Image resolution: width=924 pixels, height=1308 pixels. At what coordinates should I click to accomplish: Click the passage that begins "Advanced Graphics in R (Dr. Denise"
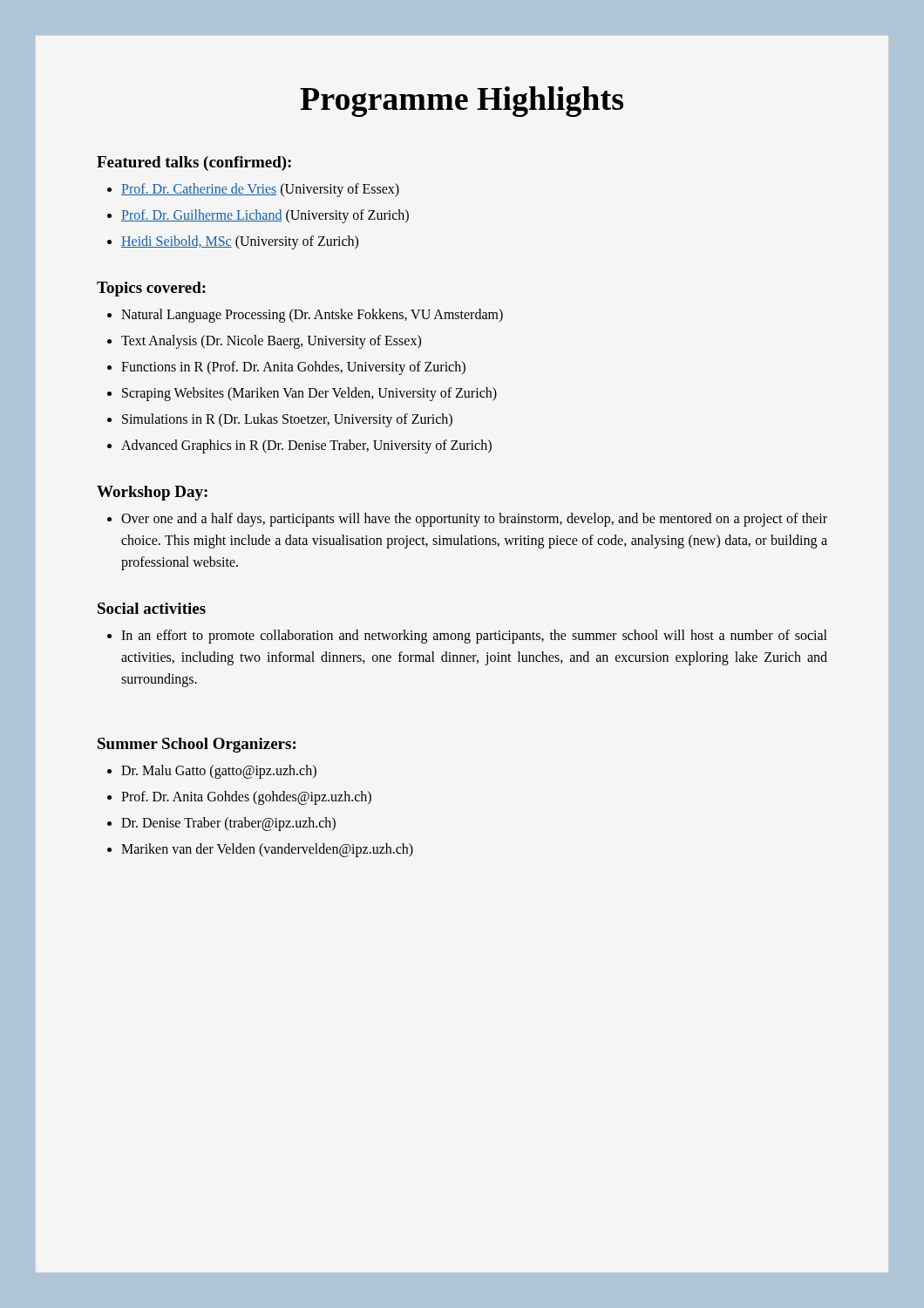tap(307, 445)
